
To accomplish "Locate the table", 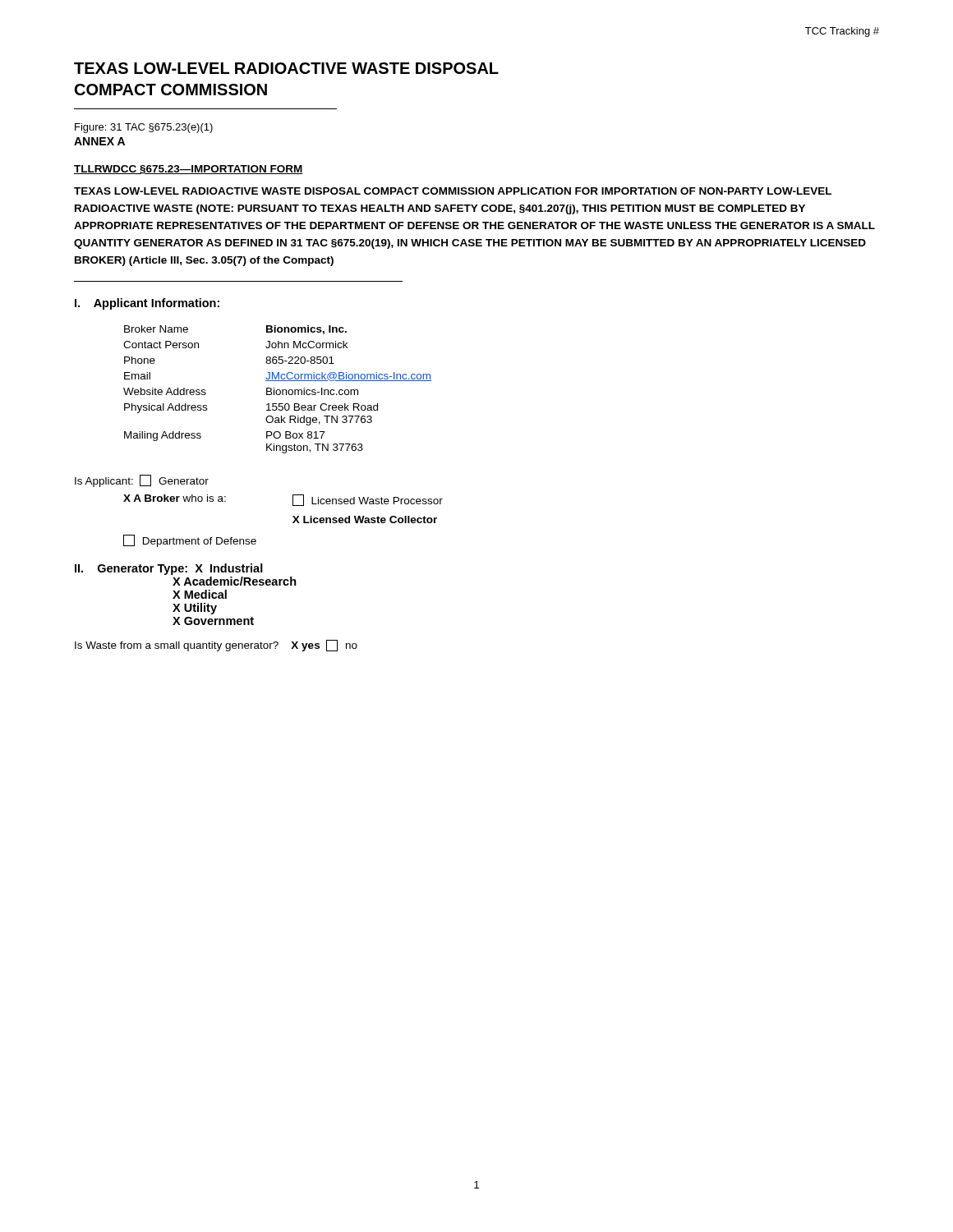I will click(x=489, y=388).
